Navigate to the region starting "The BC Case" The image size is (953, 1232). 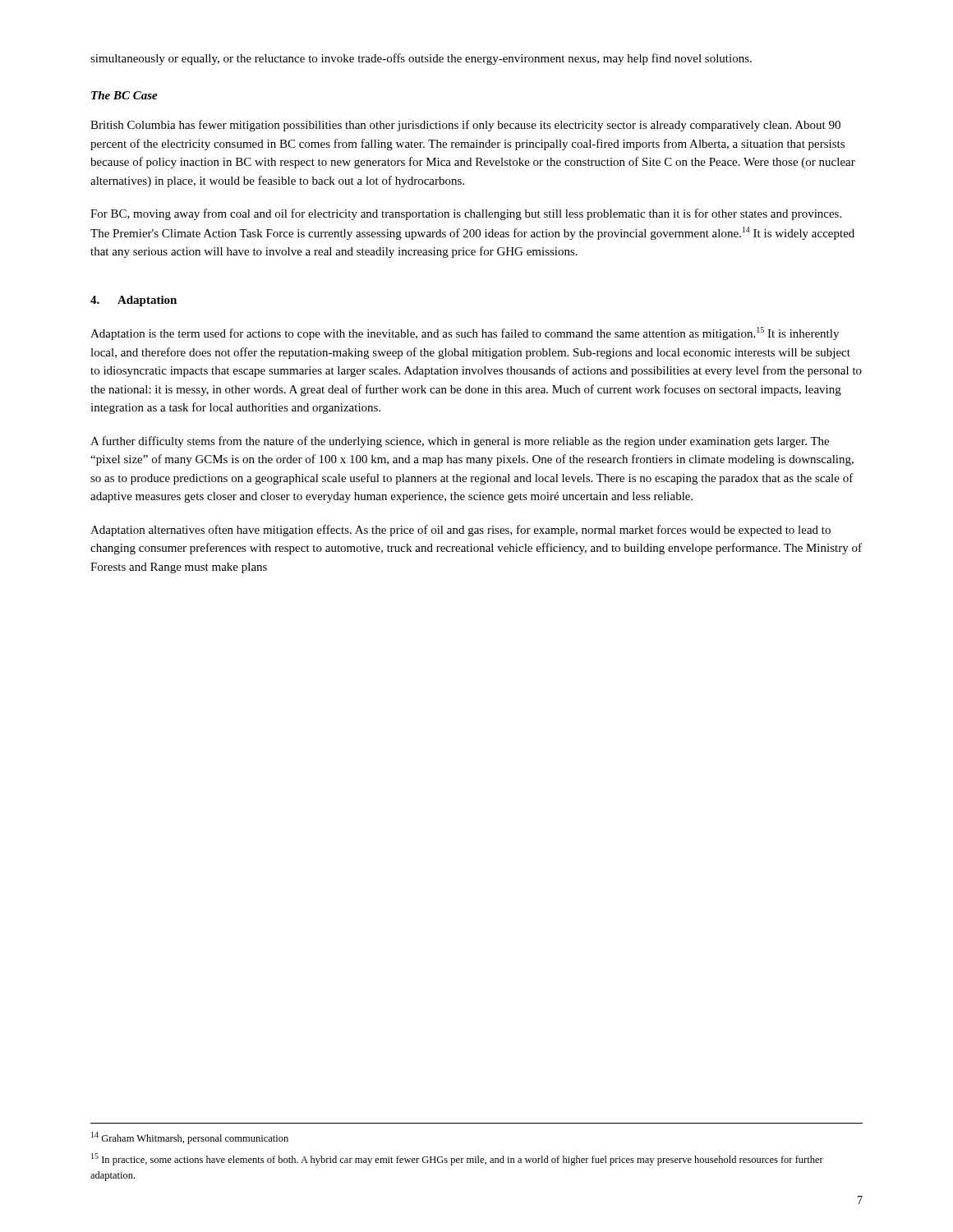tap(124, 95)
